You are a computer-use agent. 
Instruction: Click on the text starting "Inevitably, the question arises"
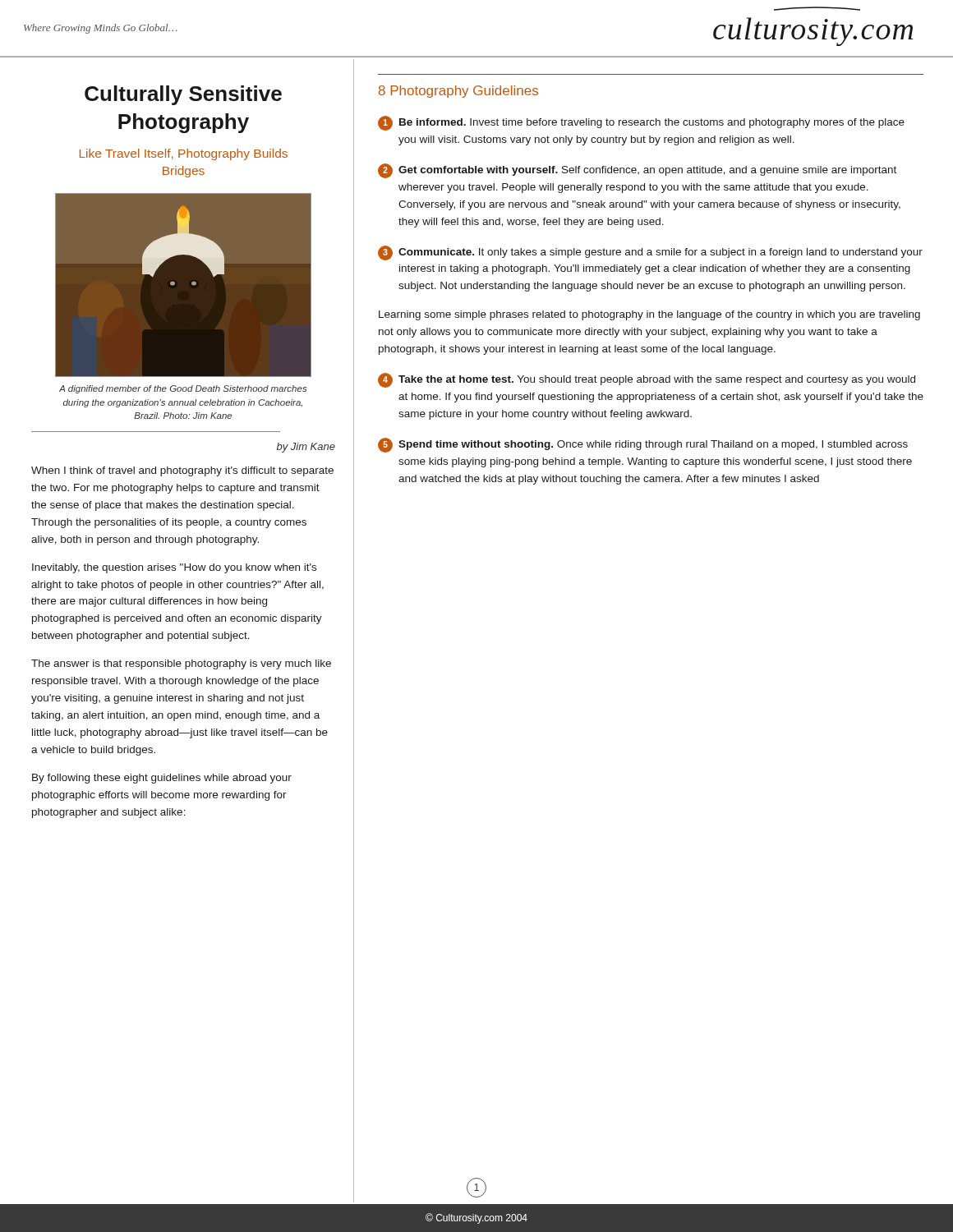point(178,601)
